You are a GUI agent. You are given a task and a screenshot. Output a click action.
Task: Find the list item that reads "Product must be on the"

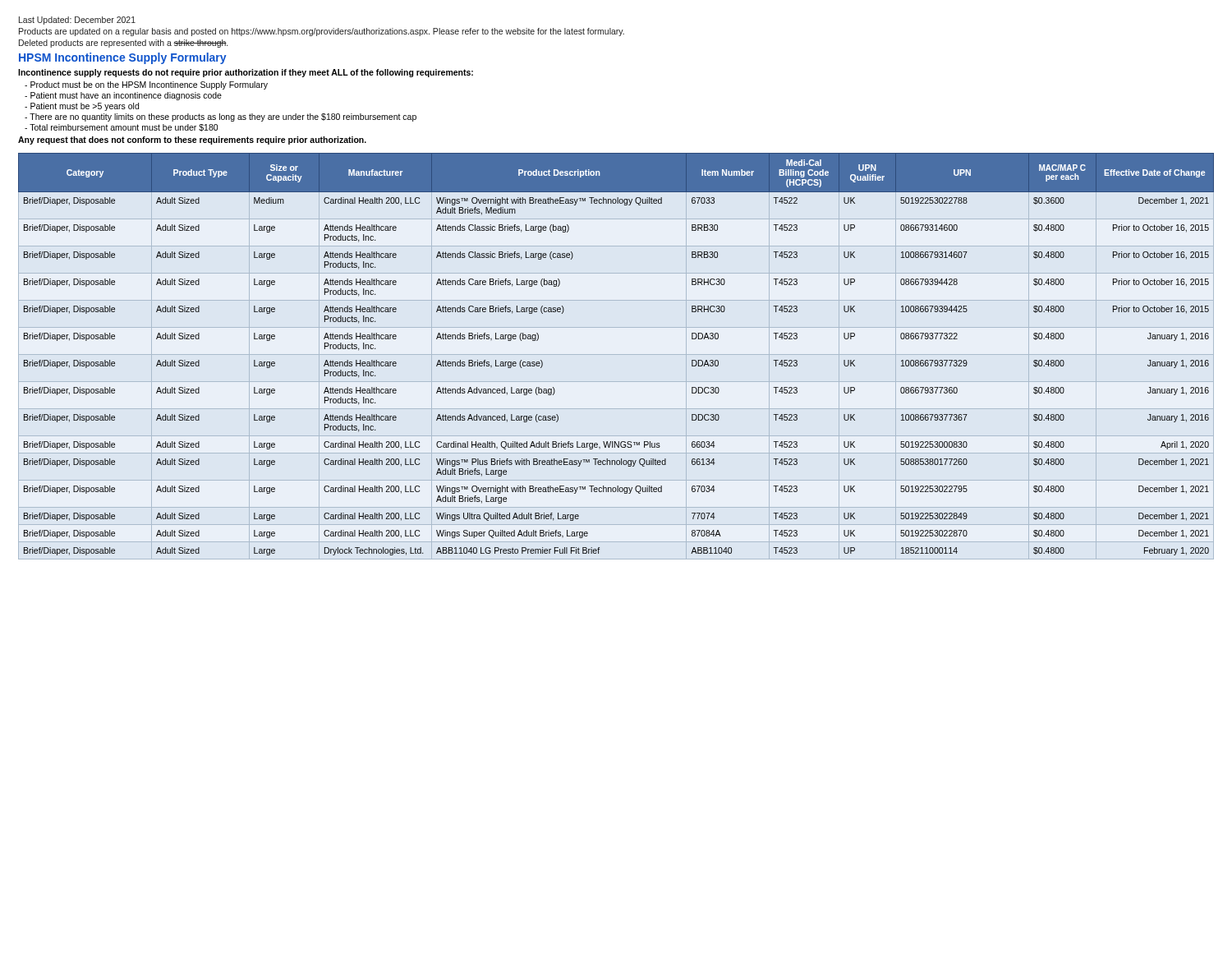(146, 85)
